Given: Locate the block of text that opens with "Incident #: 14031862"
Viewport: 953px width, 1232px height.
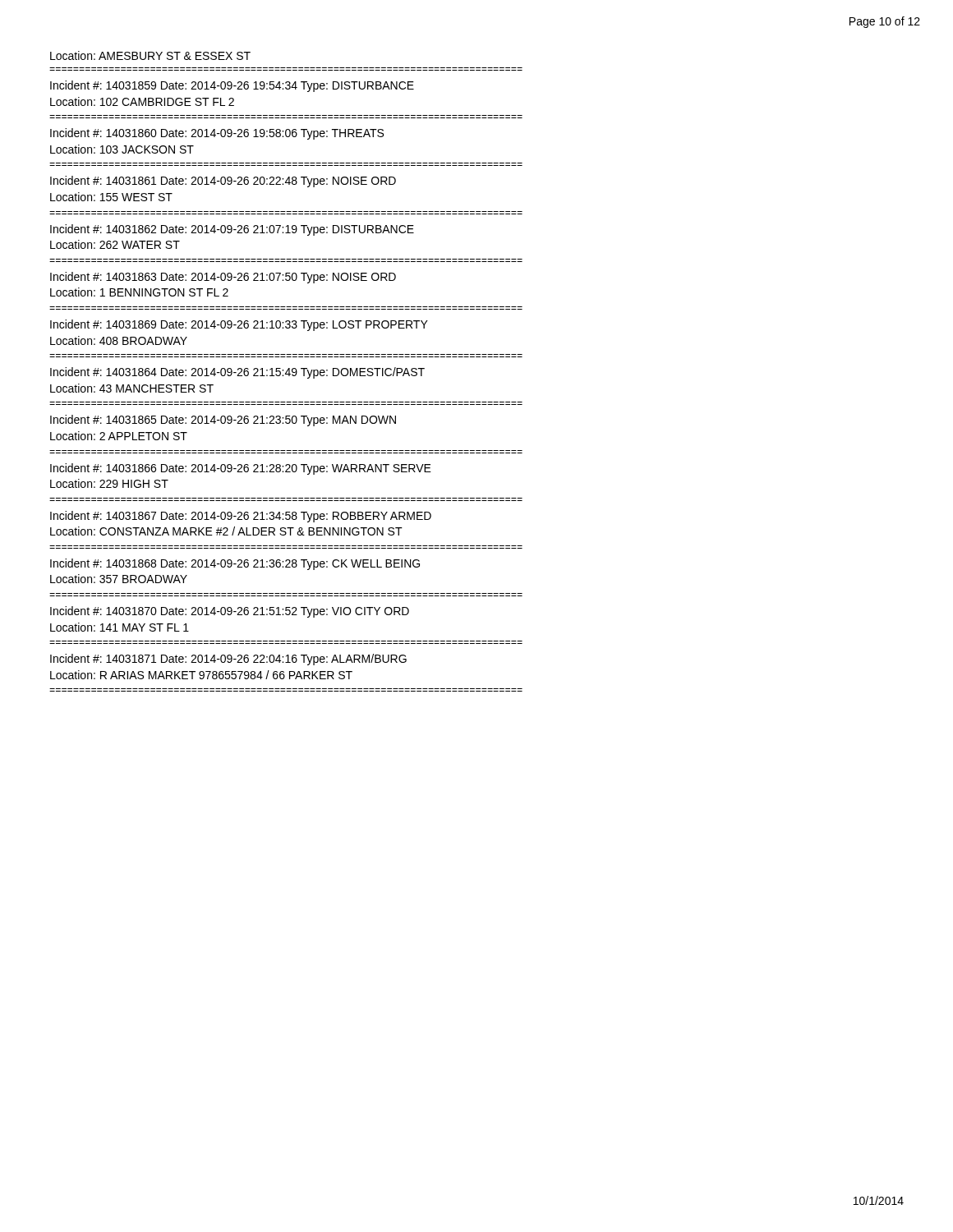Looking at the screenshot, I should 232,230.
